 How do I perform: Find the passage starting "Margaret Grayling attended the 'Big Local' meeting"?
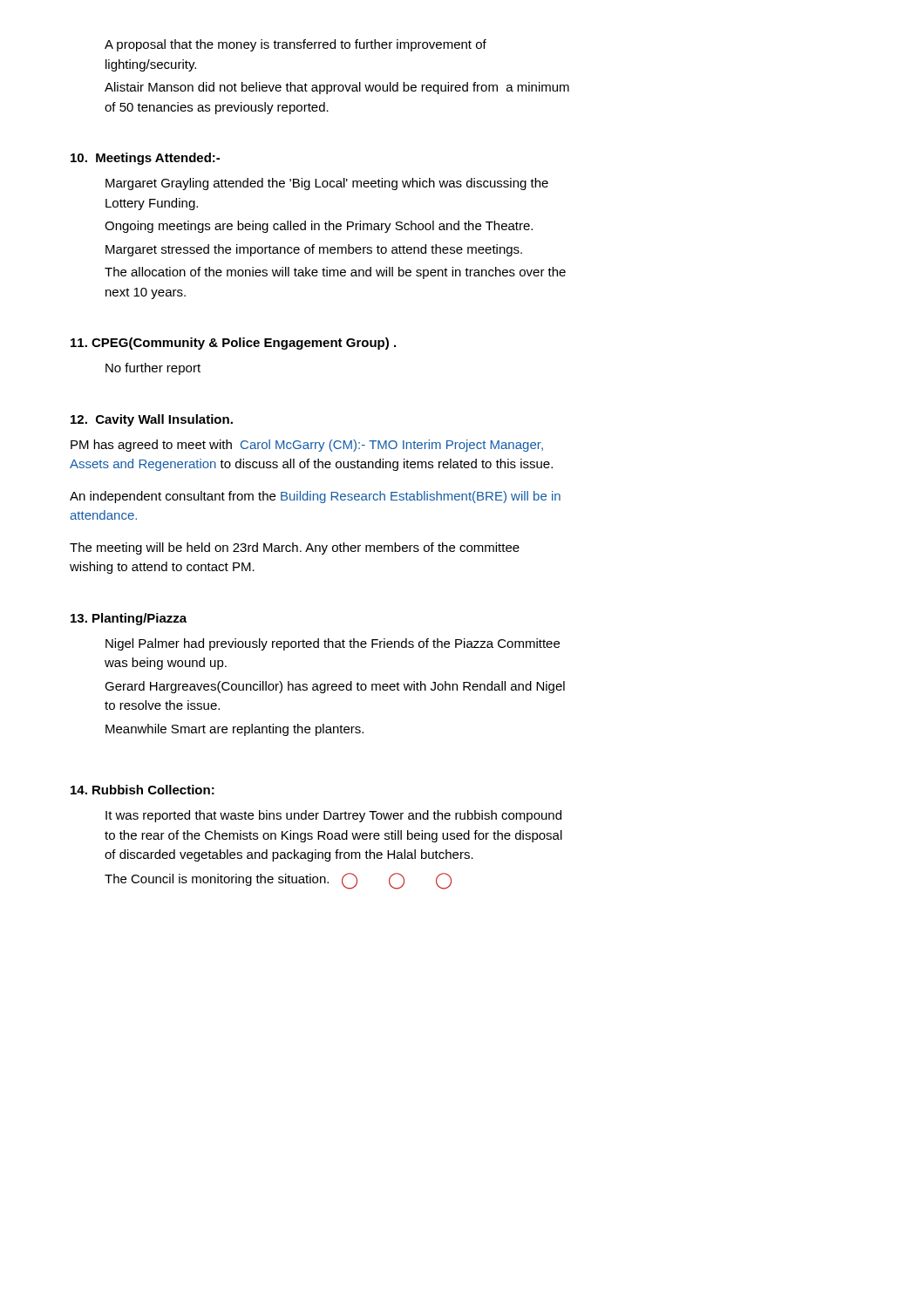(x=488, y=238)
